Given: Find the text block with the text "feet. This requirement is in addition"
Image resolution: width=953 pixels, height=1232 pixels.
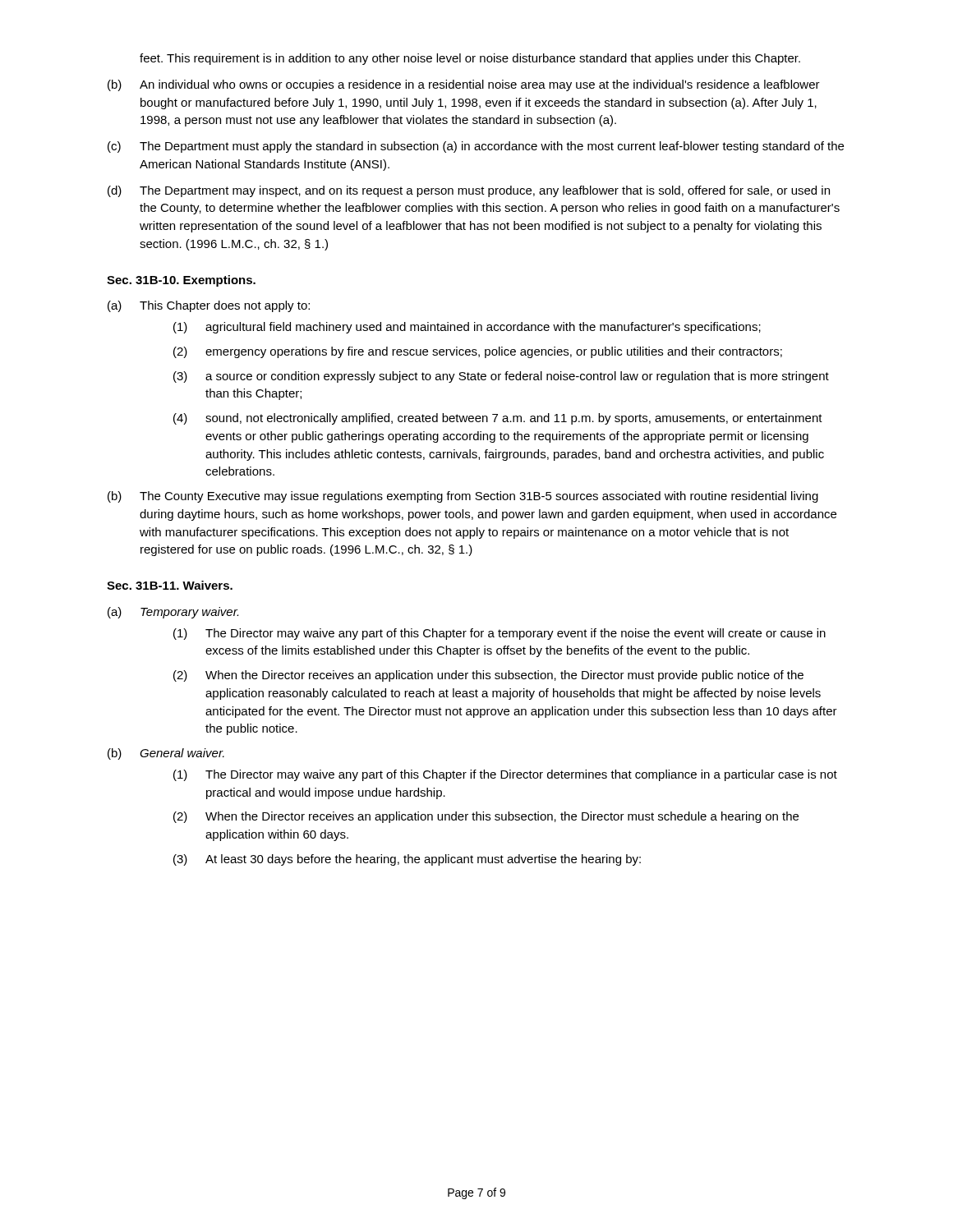Looking at the screenshot, I should [470, 58].
